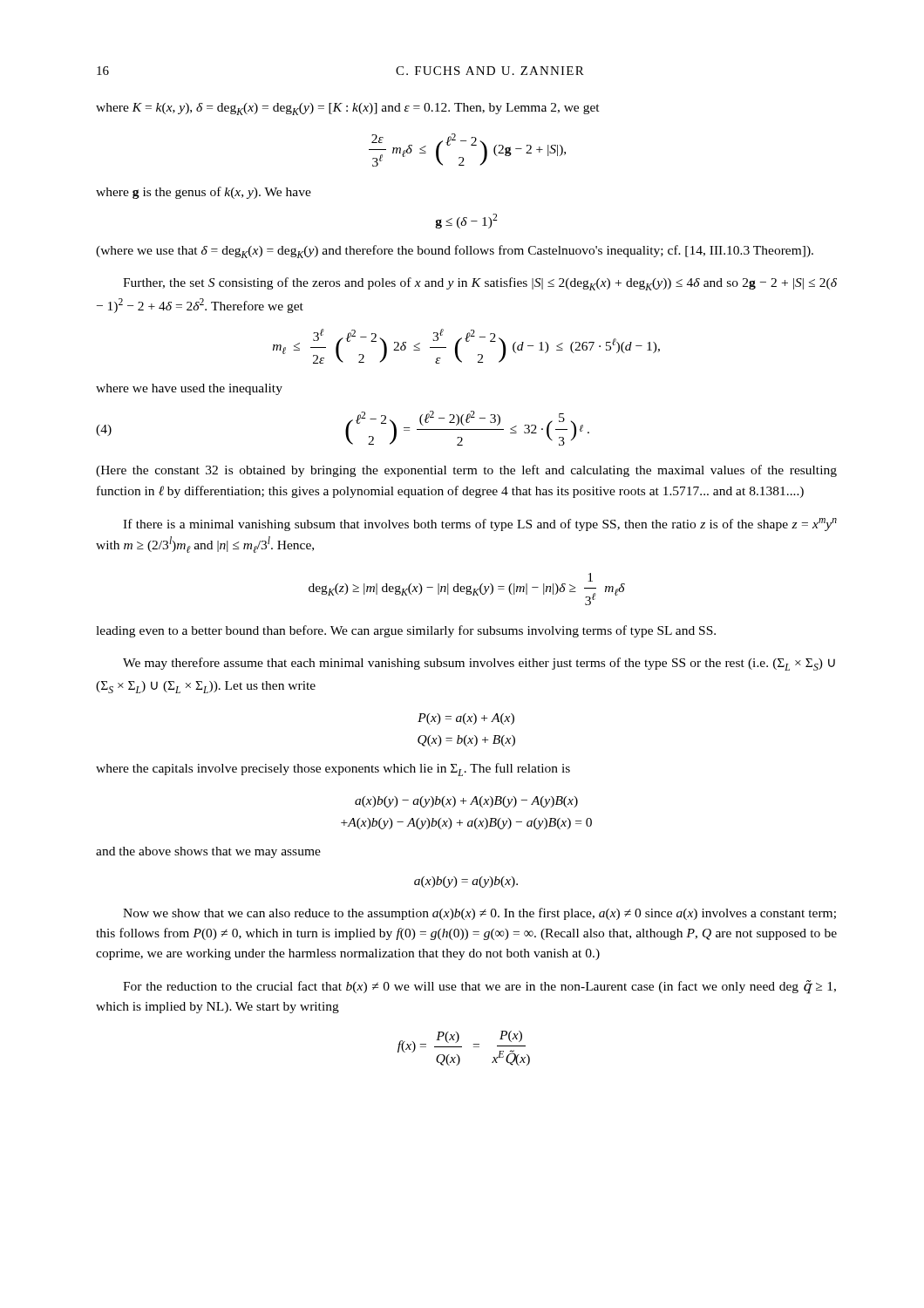Click on the region starting "and the above shows that we may"
924x1308 pixels.
(208, 852)
